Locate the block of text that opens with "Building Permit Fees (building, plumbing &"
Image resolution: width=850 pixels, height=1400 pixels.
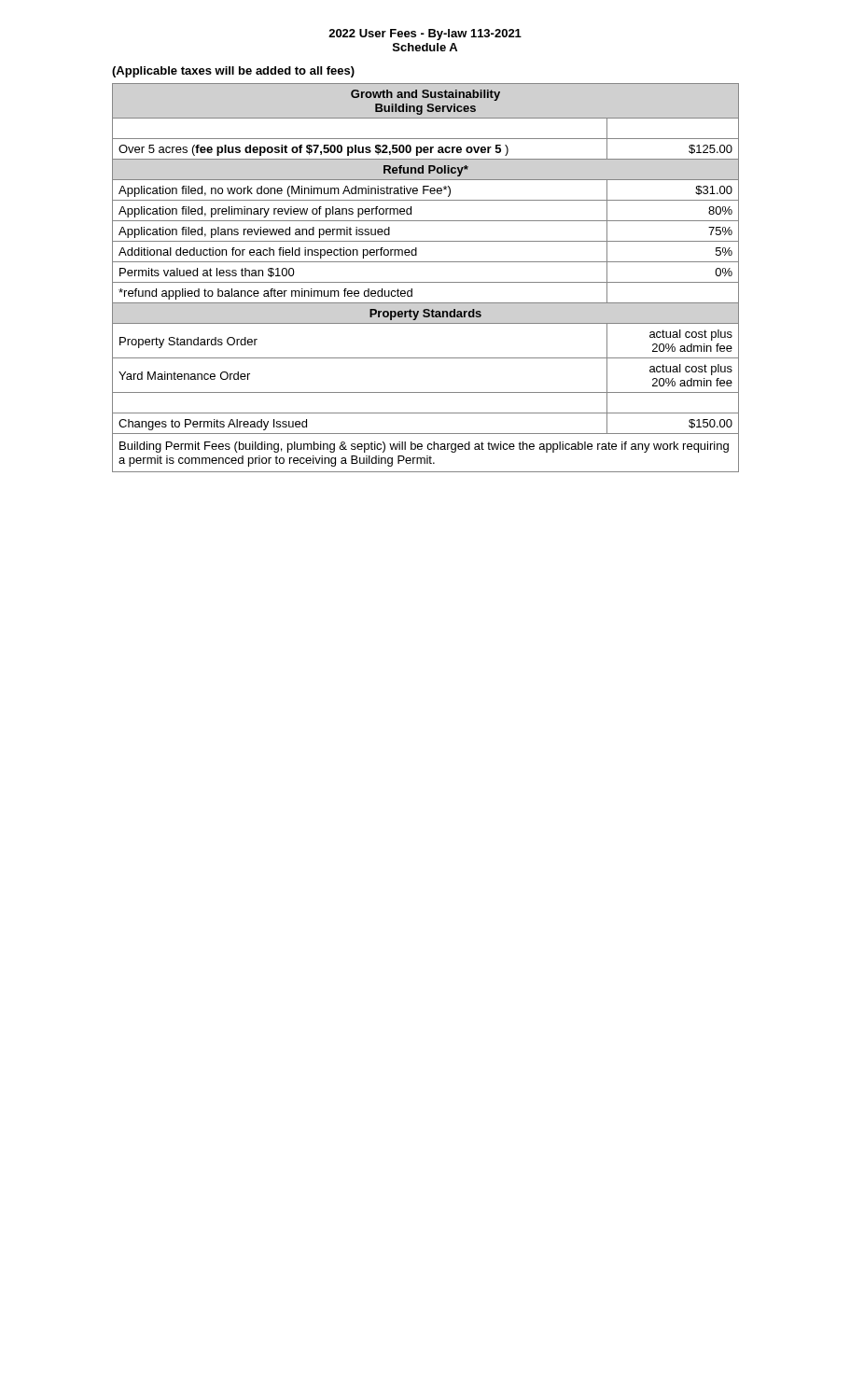click(x=424, y=453)
